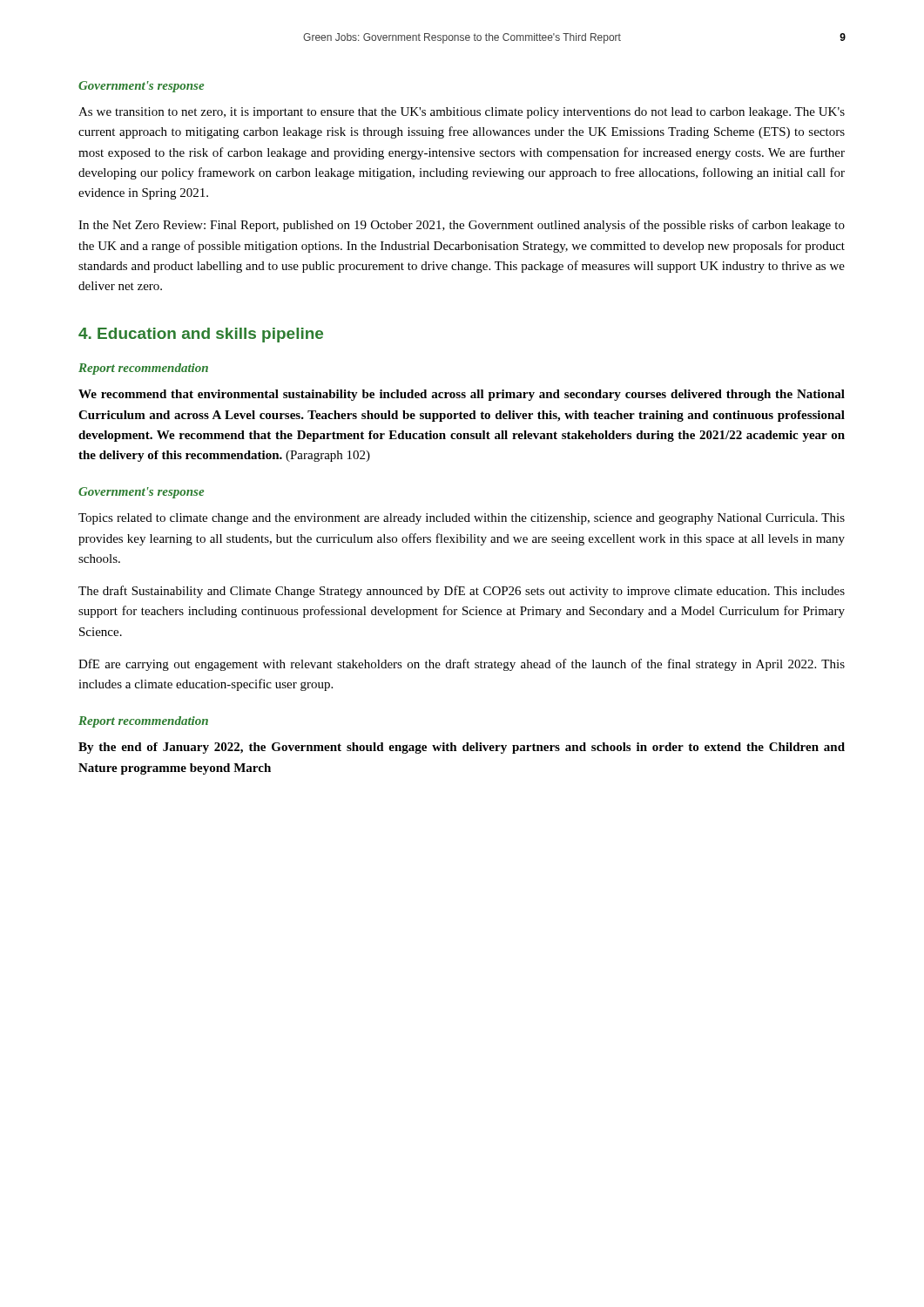Image resolution: width=924 pixels, height=1307 pixels.
Task: Click on the section header containing "4. Education and skills"
Action: click(201, 334)
